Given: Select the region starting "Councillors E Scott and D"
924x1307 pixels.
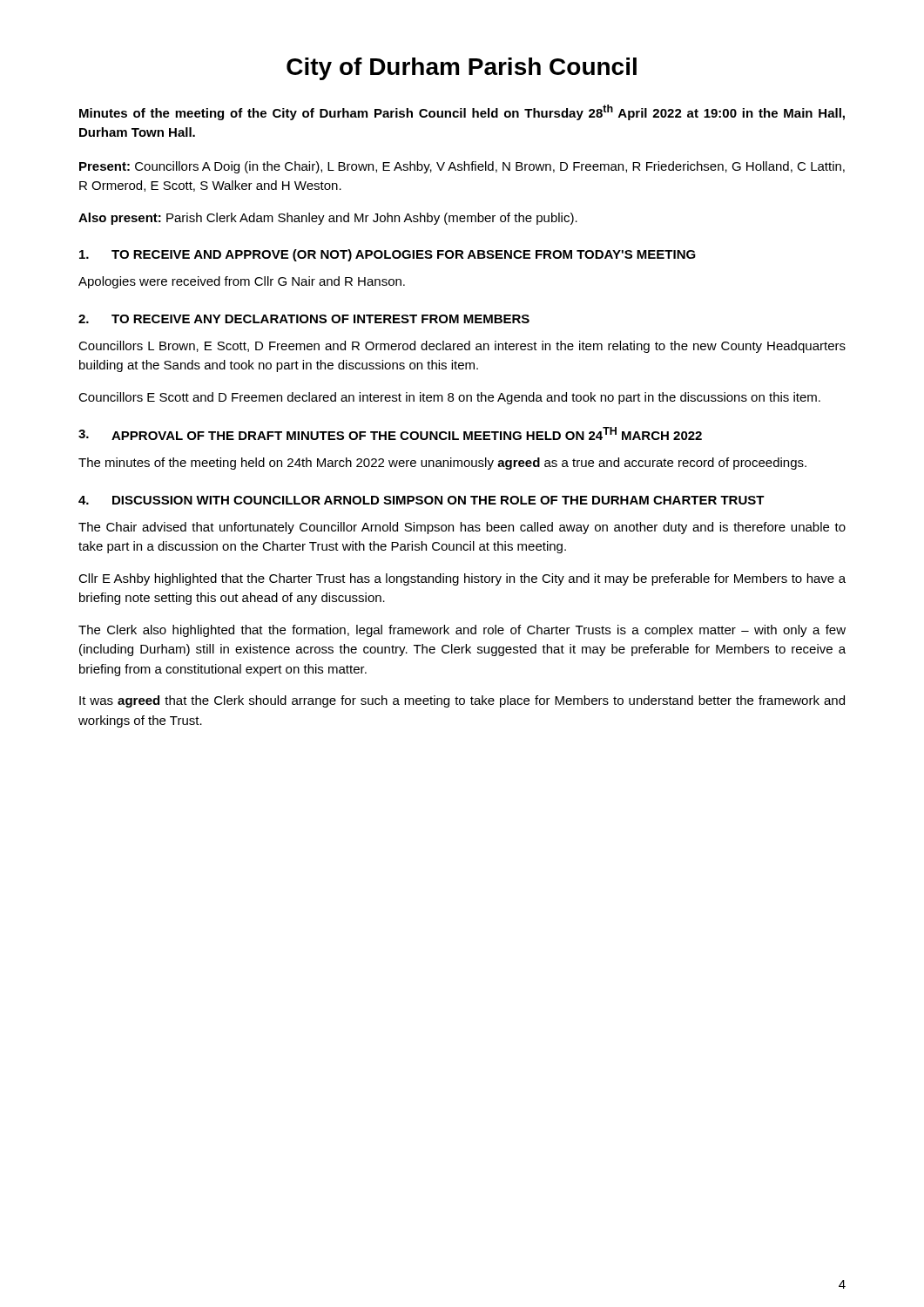Looking at the screenshot, I should [x=450, y=397].
